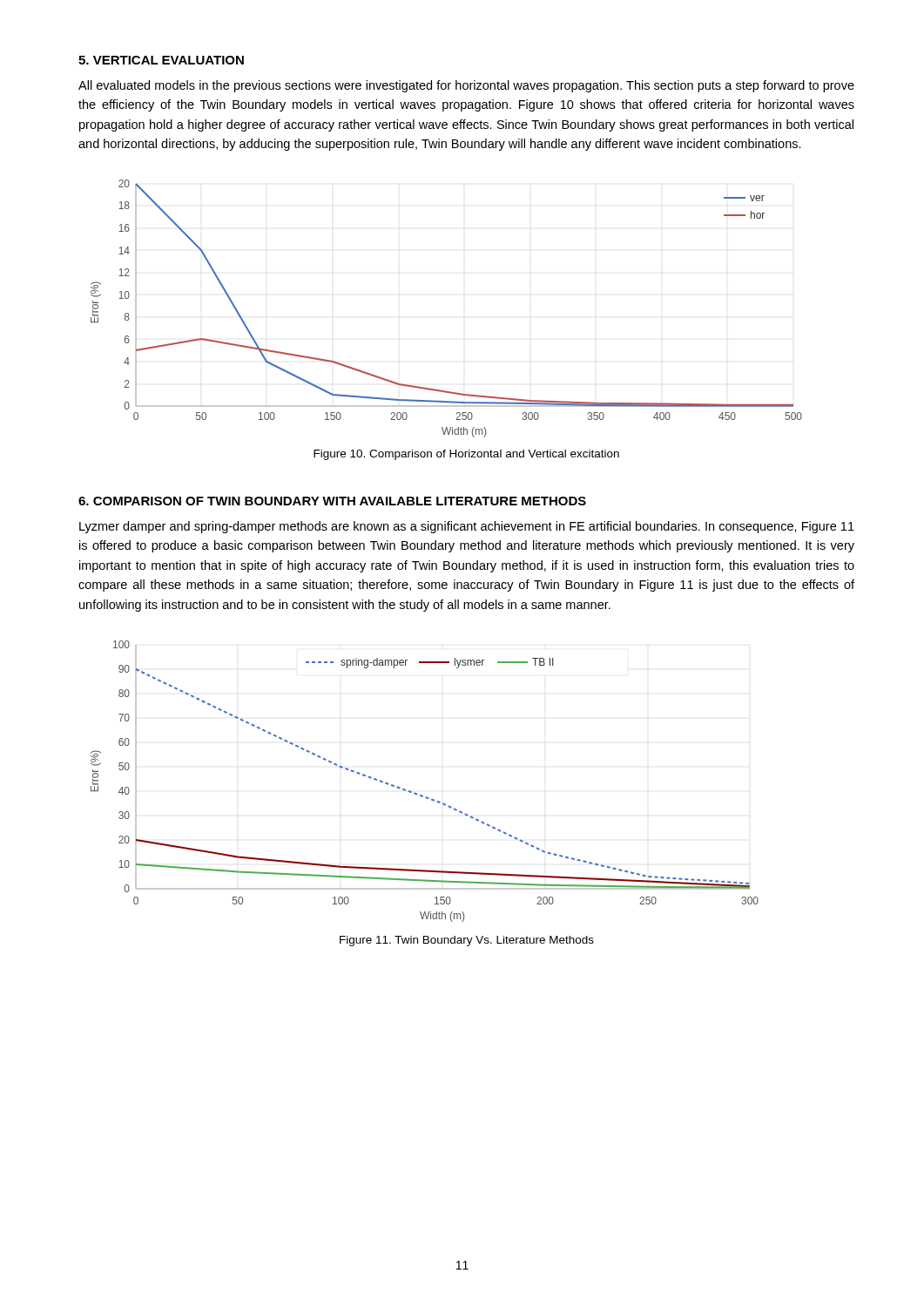Screen dimensions: 1307x924
Task: Where is the passage that starts "Lyzmer damper and spring-damper methods are known"?
Action: (x=466, y=565)
